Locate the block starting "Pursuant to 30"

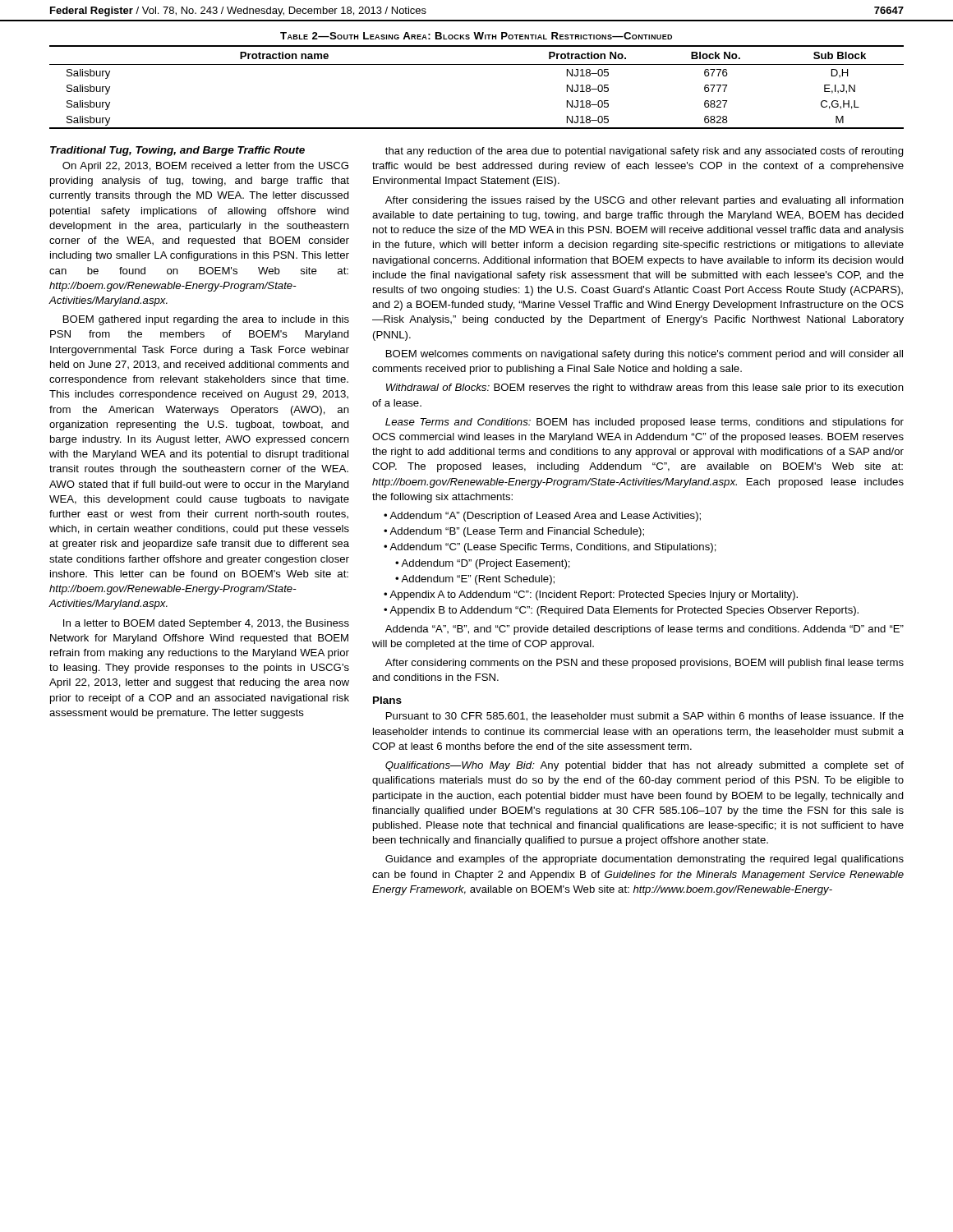638,732
